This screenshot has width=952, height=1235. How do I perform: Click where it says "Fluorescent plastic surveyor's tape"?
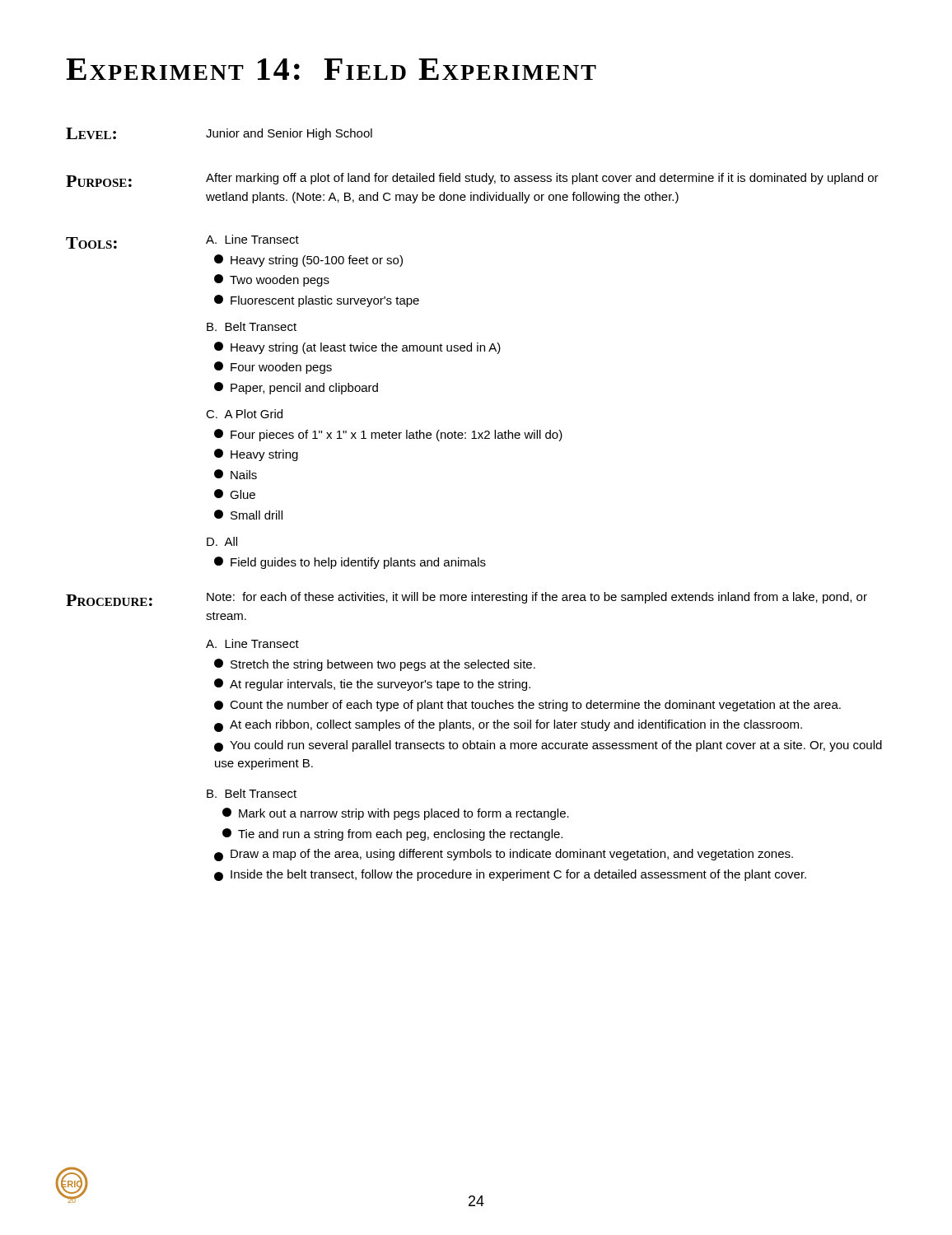point(317,300)
